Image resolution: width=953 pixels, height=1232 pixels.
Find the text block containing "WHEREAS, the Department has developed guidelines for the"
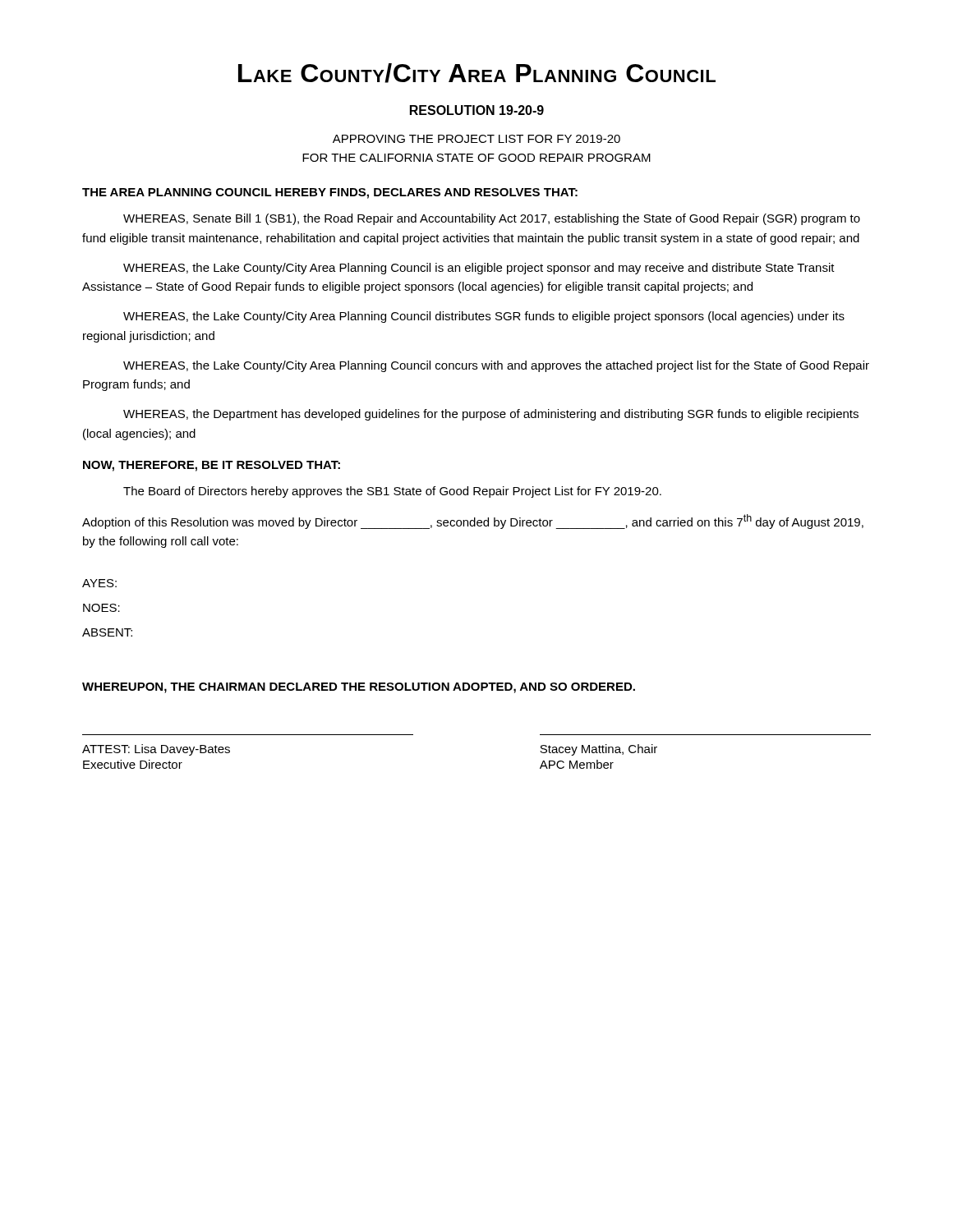(x=471, y=423)
